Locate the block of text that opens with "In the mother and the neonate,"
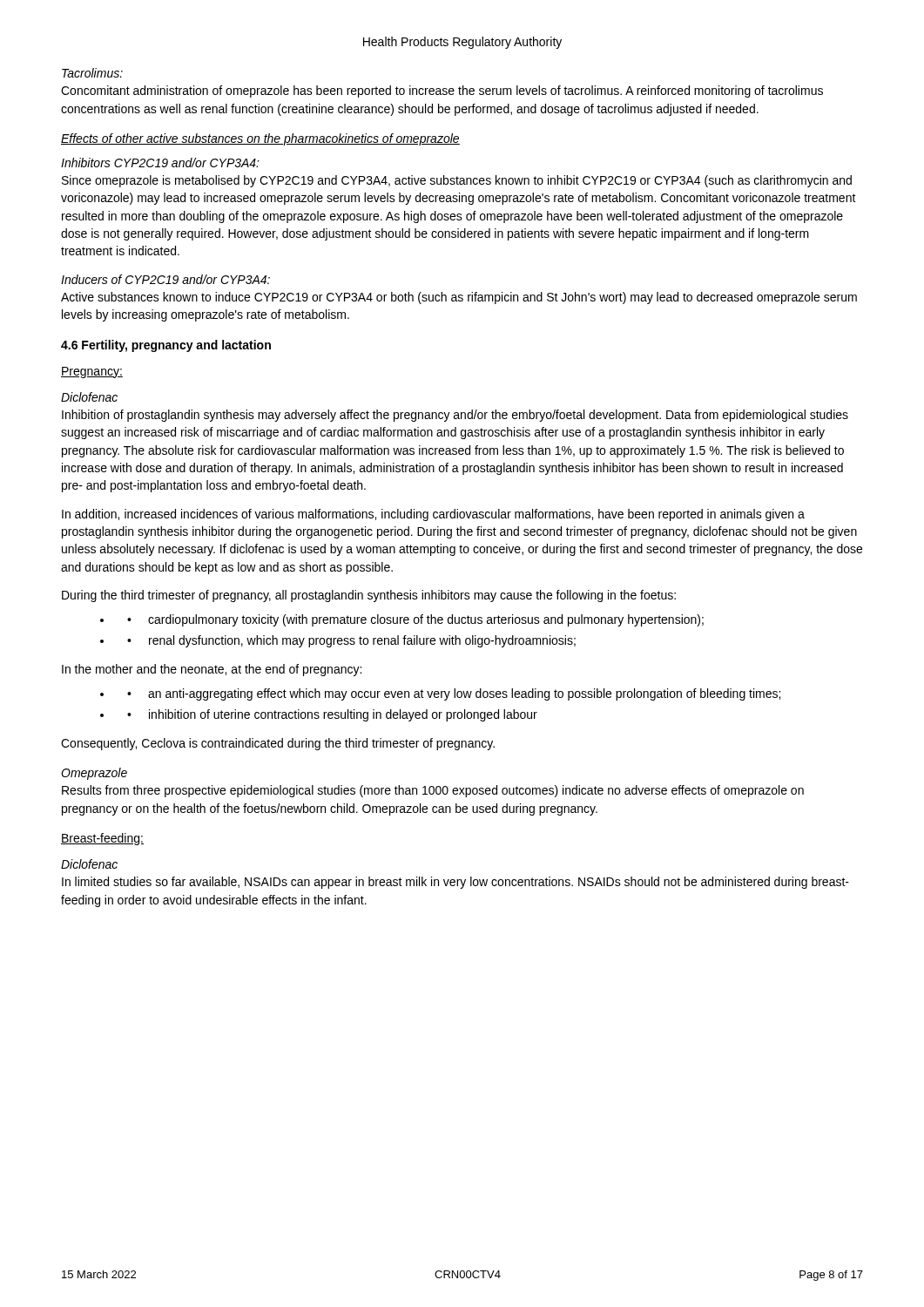Image resolution: width=924 pixels, height=1307 pixels. tap(212, 669)
